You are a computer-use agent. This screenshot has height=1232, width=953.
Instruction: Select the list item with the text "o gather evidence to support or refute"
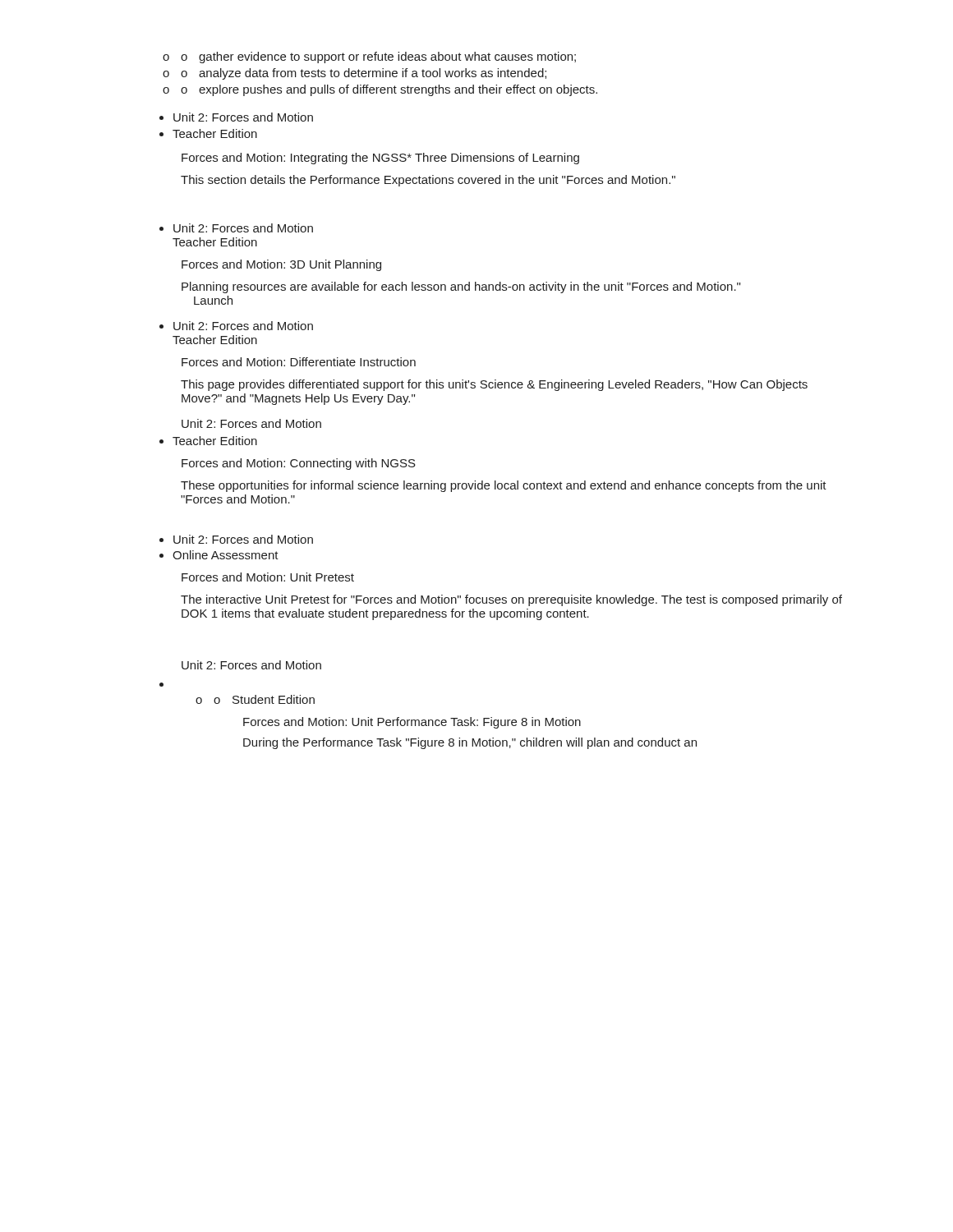513,73
